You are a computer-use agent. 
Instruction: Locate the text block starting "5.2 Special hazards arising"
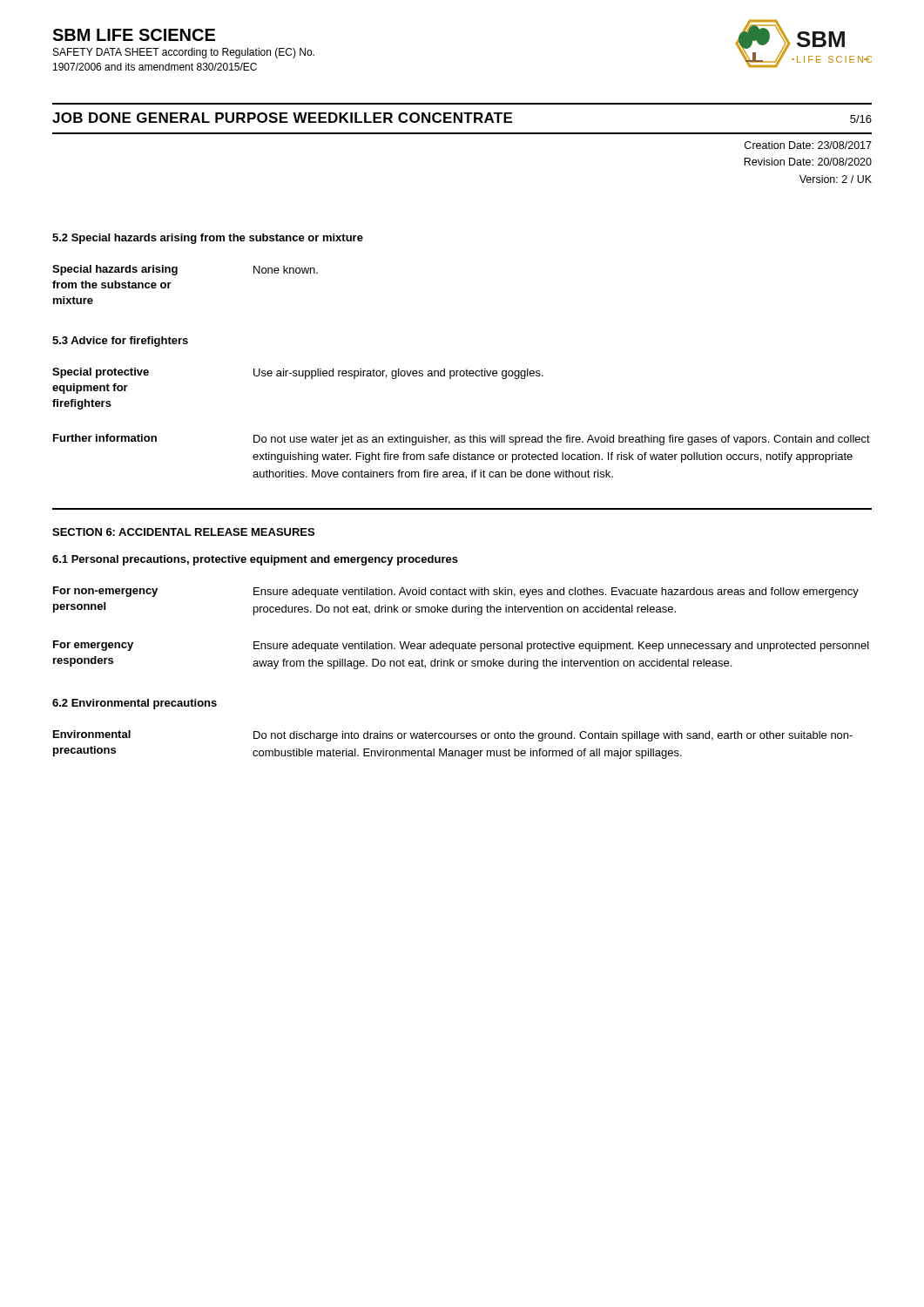point(208,237)
